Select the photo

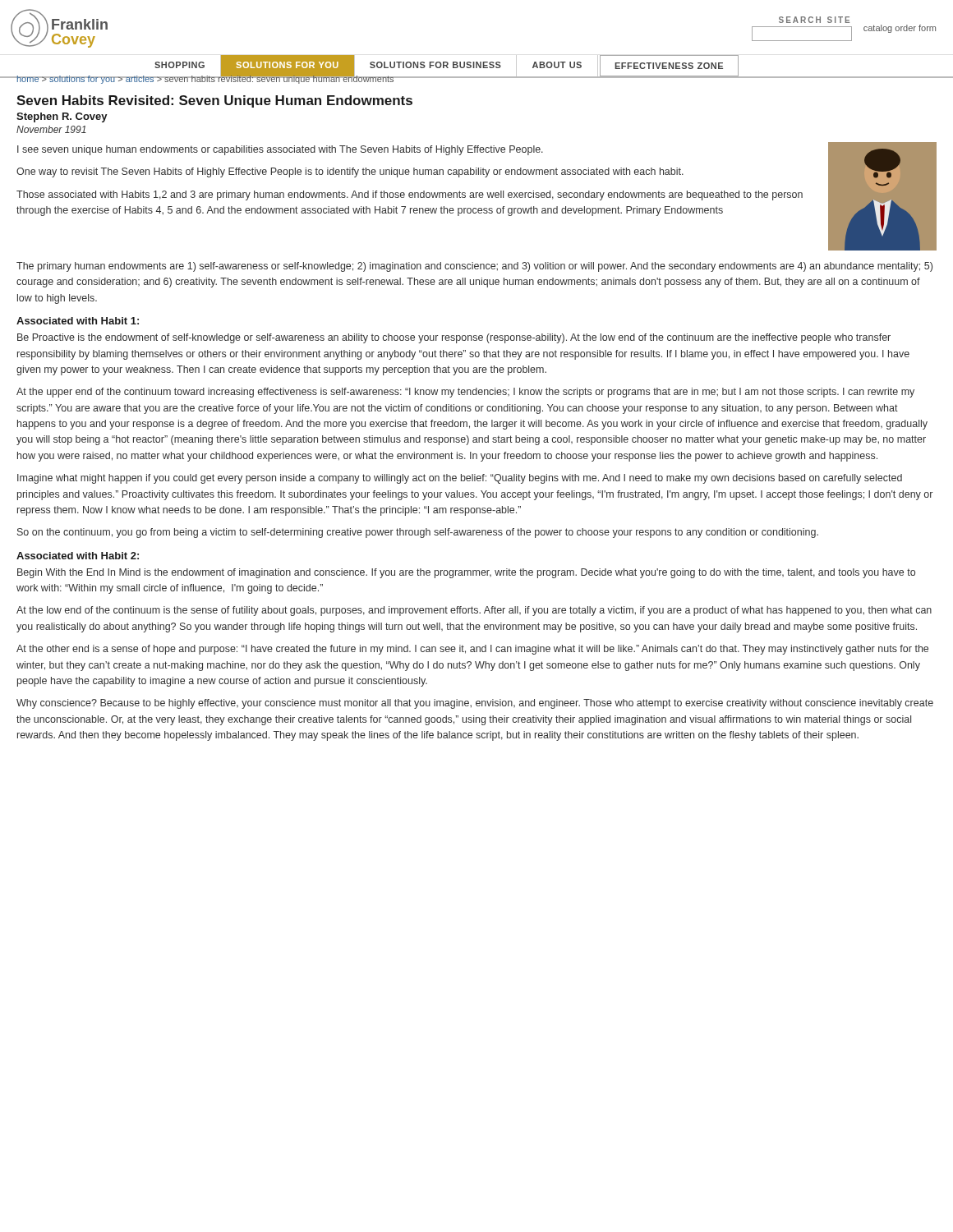pos(882,196)
